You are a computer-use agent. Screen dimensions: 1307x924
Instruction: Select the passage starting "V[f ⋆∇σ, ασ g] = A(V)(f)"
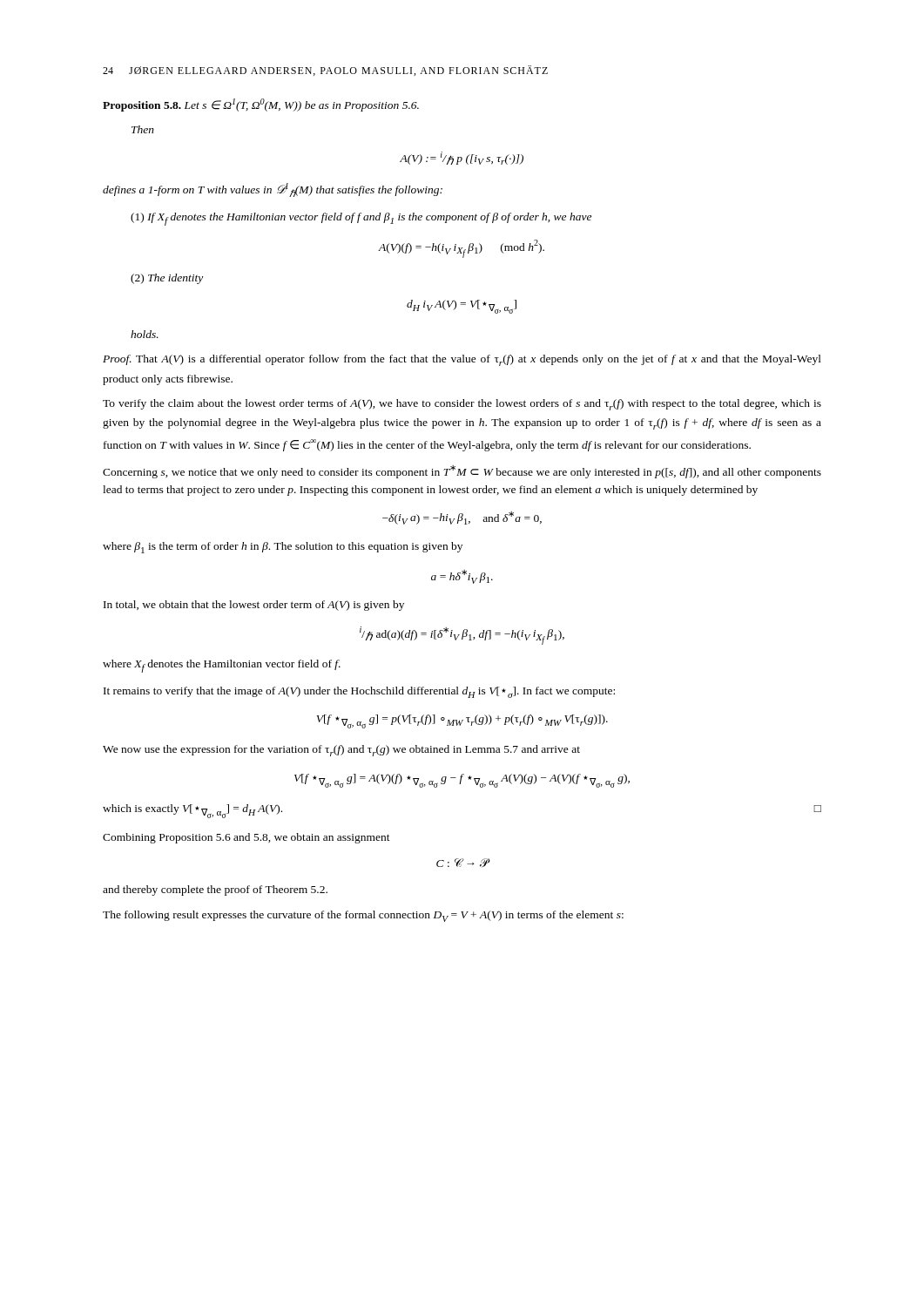[462, 780]
